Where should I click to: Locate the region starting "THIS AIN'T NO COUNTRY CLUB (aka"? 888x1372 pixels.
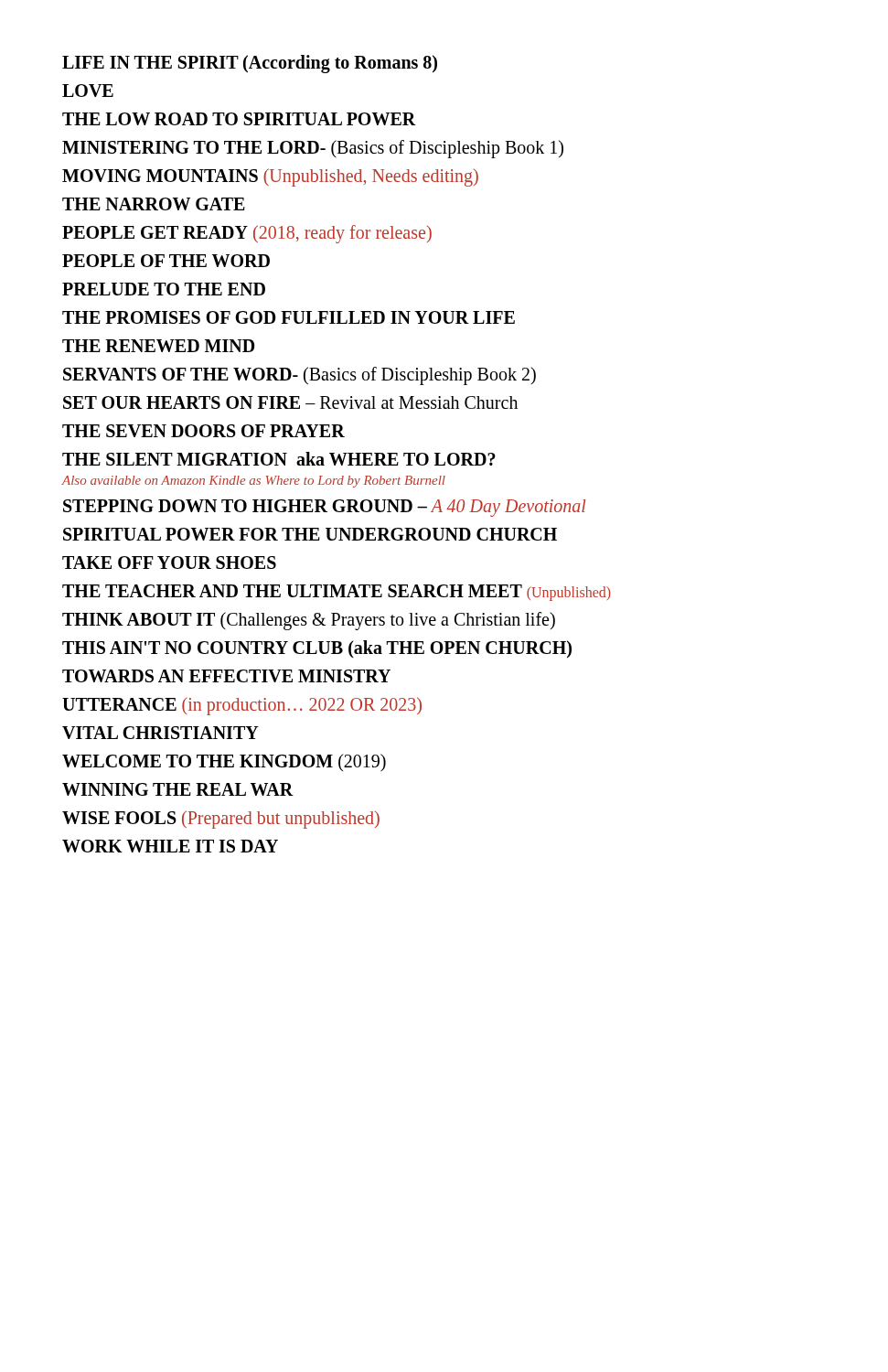point(317,647)
